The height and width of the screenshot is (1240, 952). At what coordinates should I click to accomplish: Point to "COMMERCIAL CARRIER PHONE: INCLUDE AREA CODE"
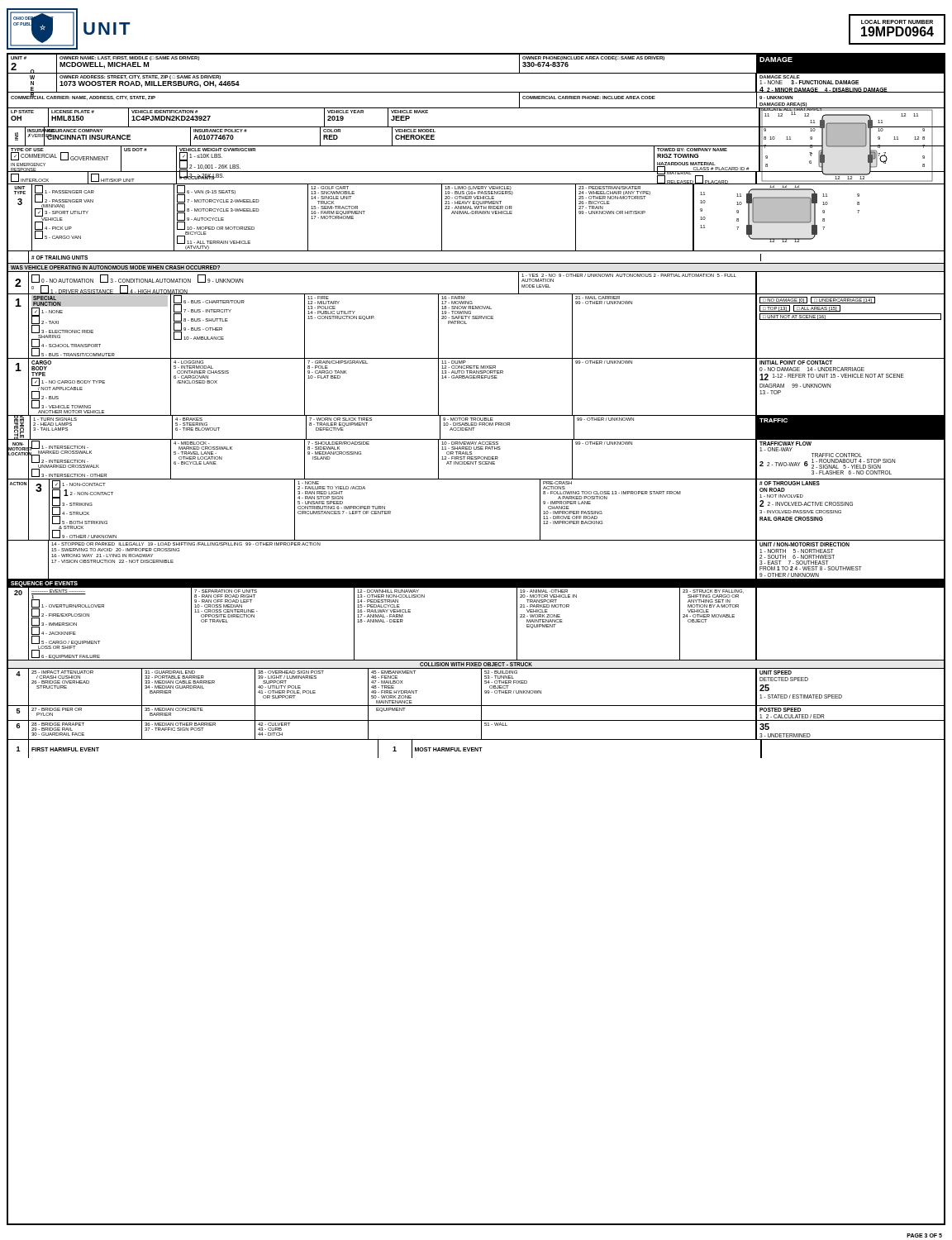click(589, 98)
